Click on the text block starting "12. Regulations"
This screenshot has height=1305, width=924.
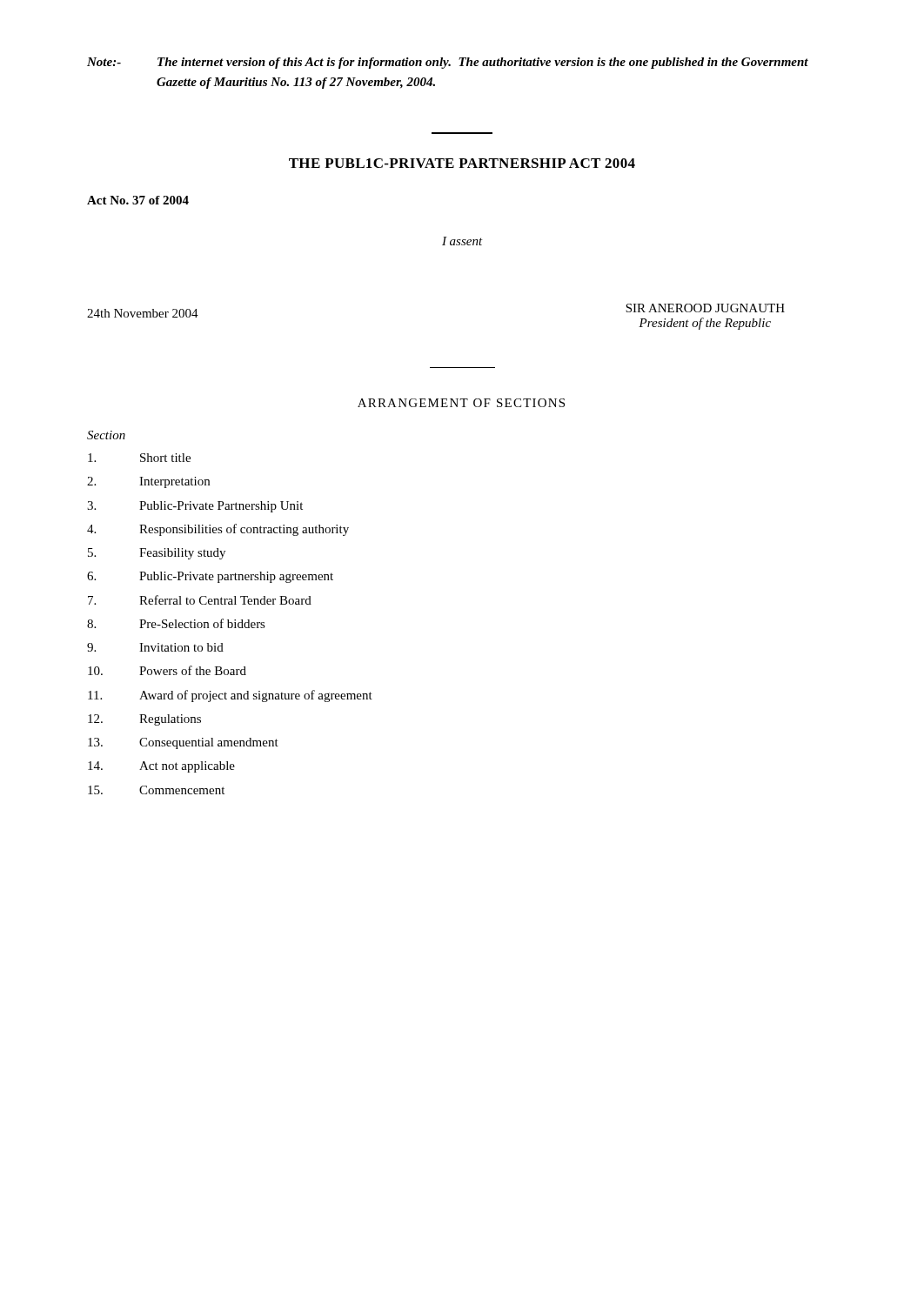[144, 719]
